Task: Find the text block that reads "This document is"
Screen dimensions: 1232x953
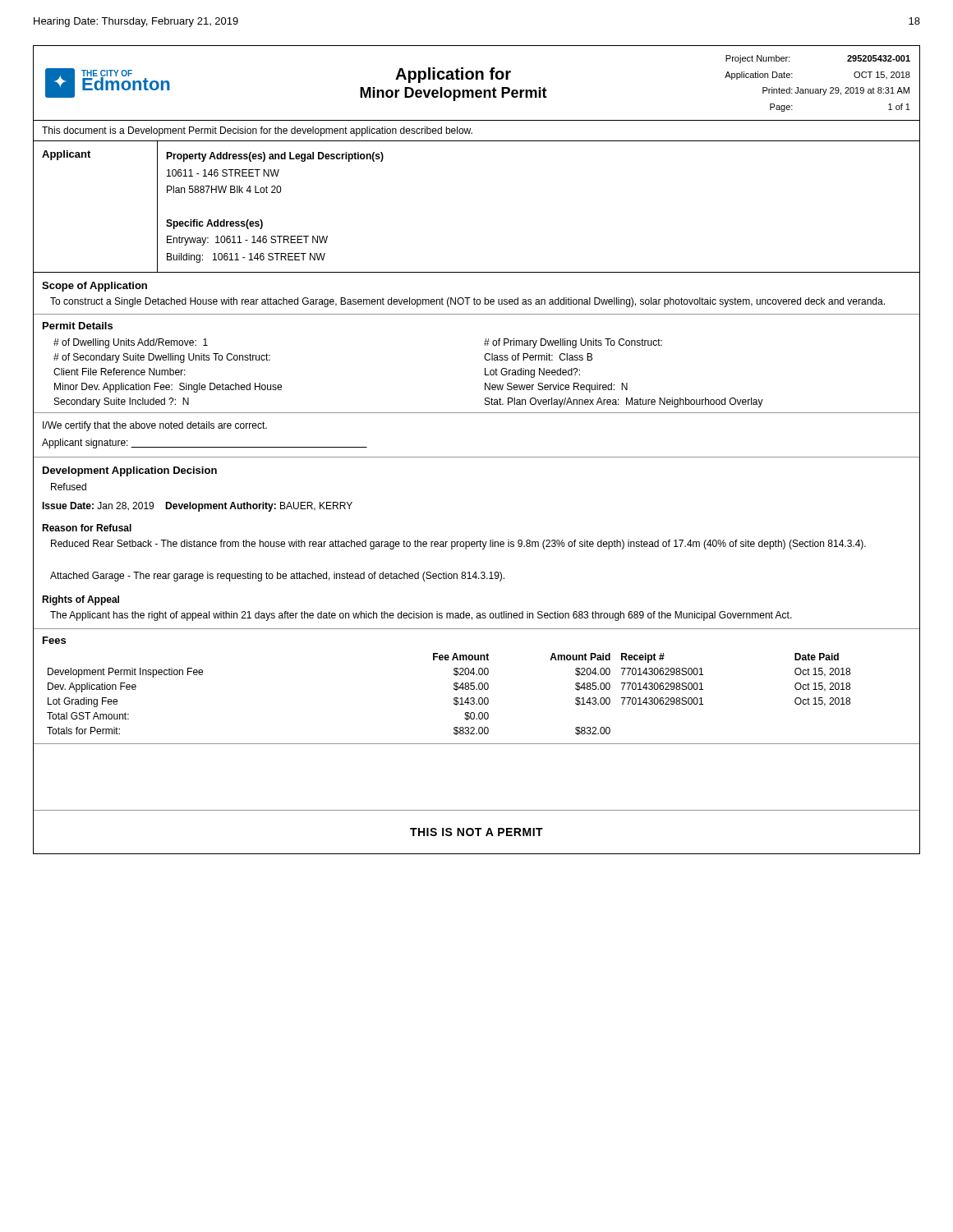Action: click(258, 131)
